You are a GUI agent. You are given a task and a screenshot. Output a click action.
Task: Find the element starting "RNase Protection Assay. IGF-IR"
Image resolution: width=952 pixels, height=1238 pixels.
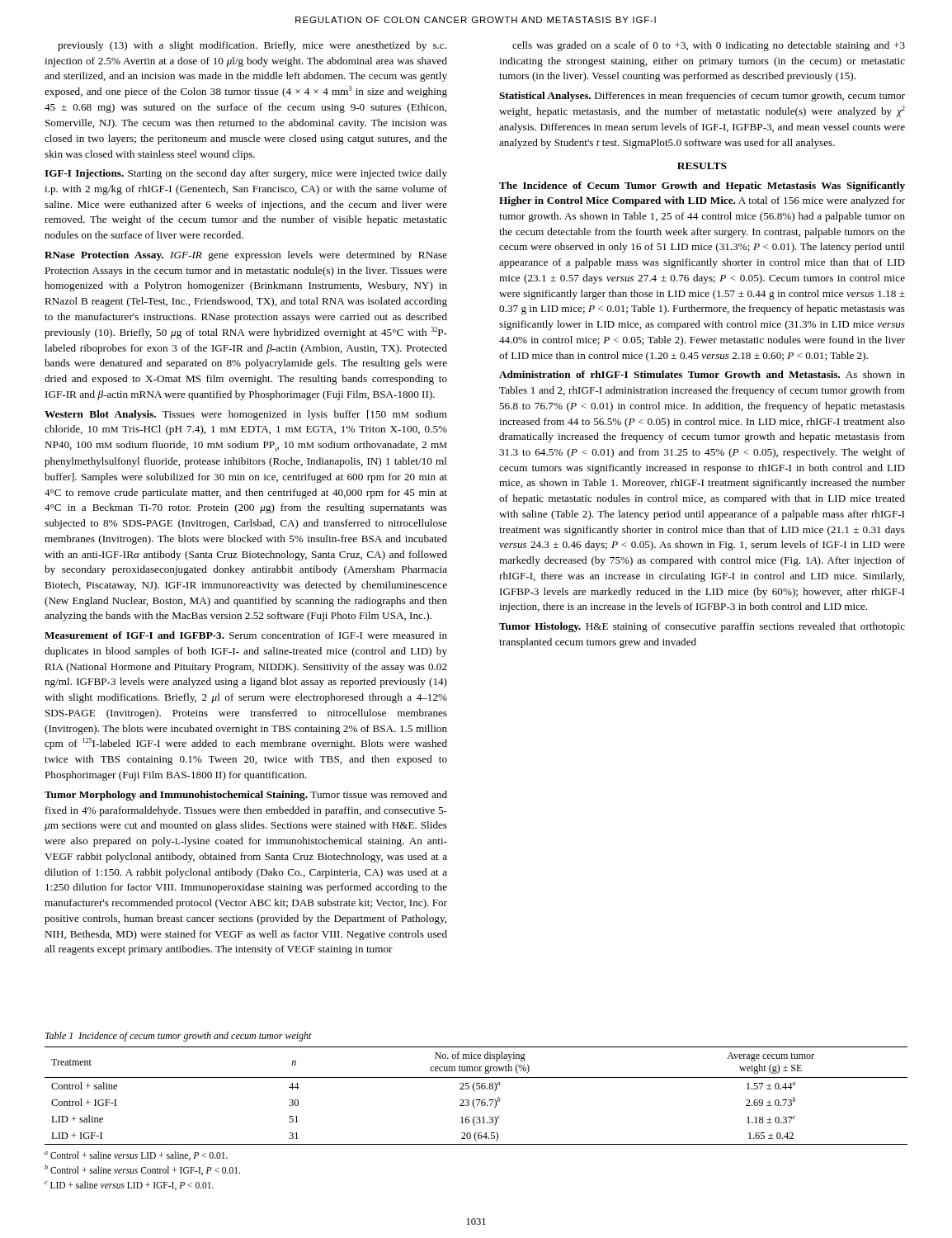tap(246, 325)
